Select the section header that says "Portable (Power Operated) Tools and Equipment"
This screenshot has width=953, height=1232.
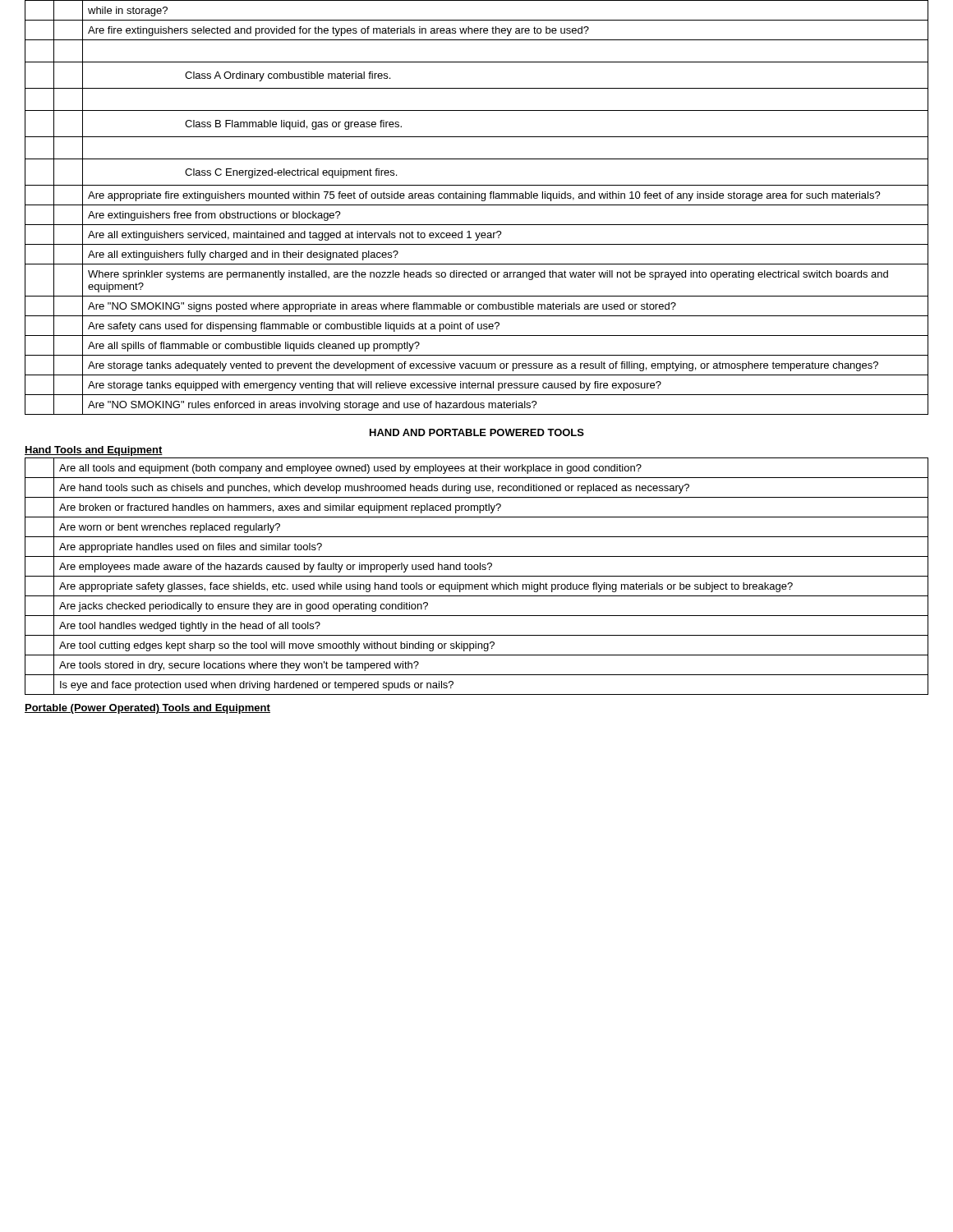(147, 708)
